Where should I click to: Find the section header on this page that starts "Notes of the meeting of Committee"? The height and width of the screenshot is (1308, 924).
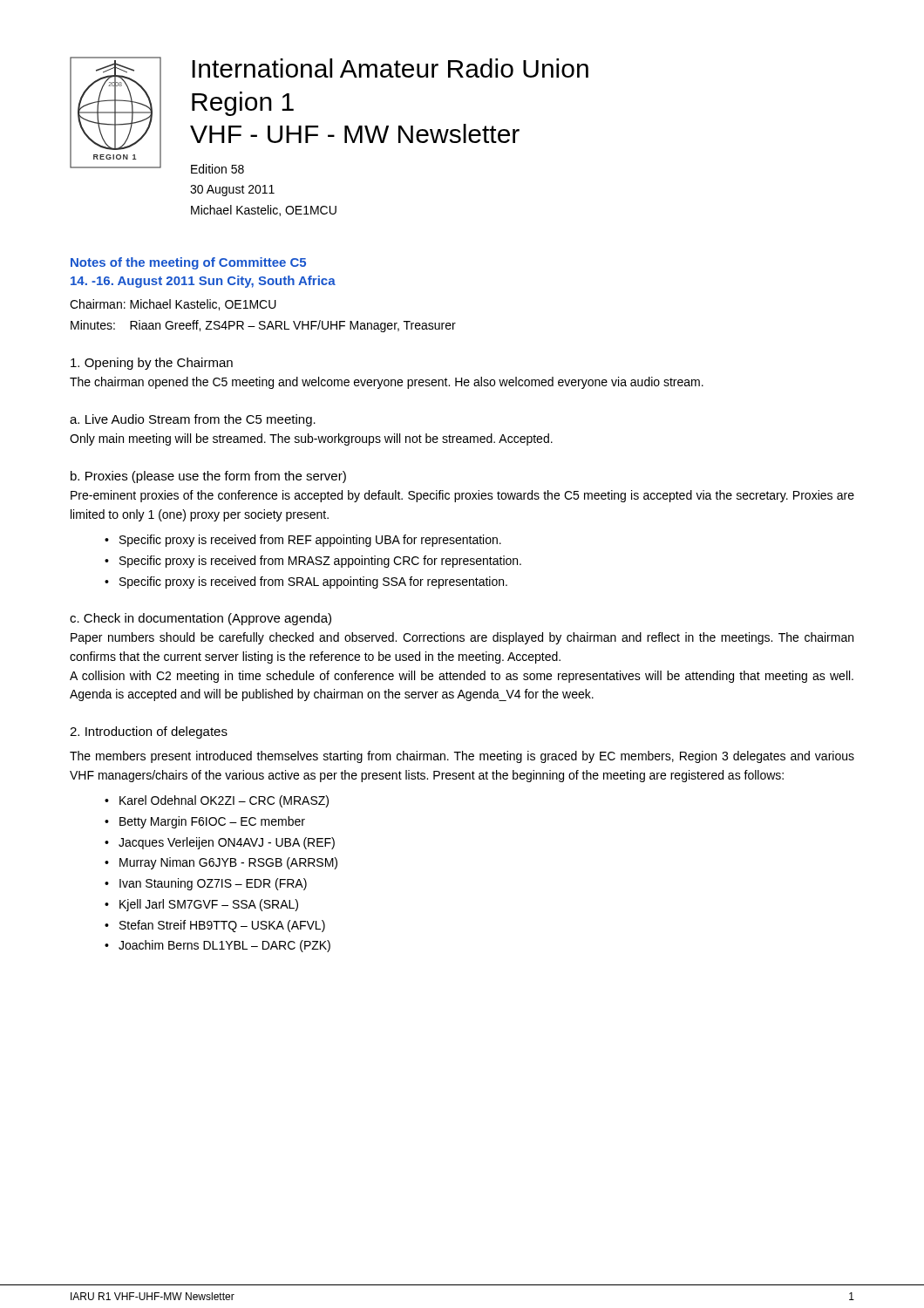coord(202,271)
